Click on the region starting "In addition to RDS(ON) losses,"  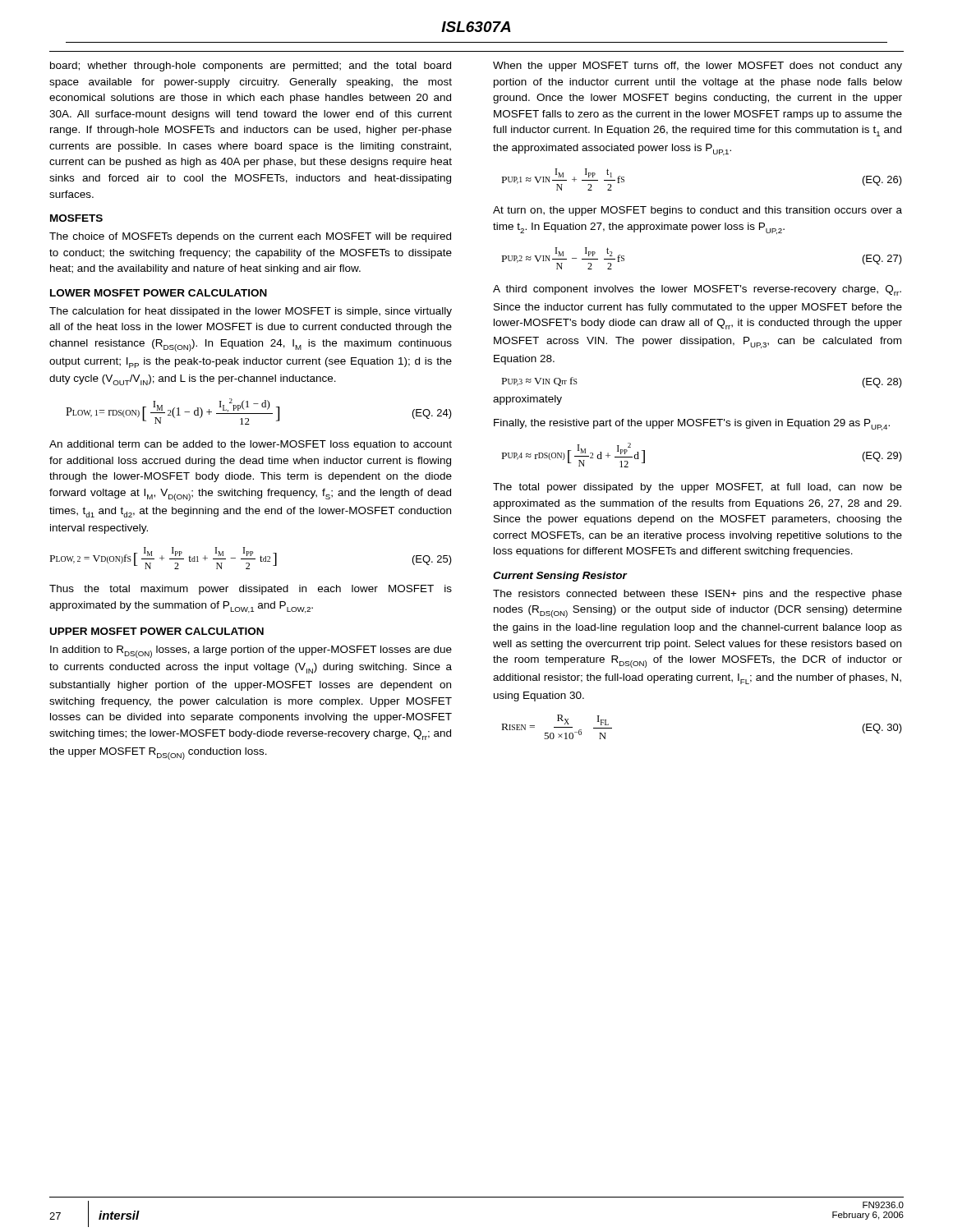point(251,701)
